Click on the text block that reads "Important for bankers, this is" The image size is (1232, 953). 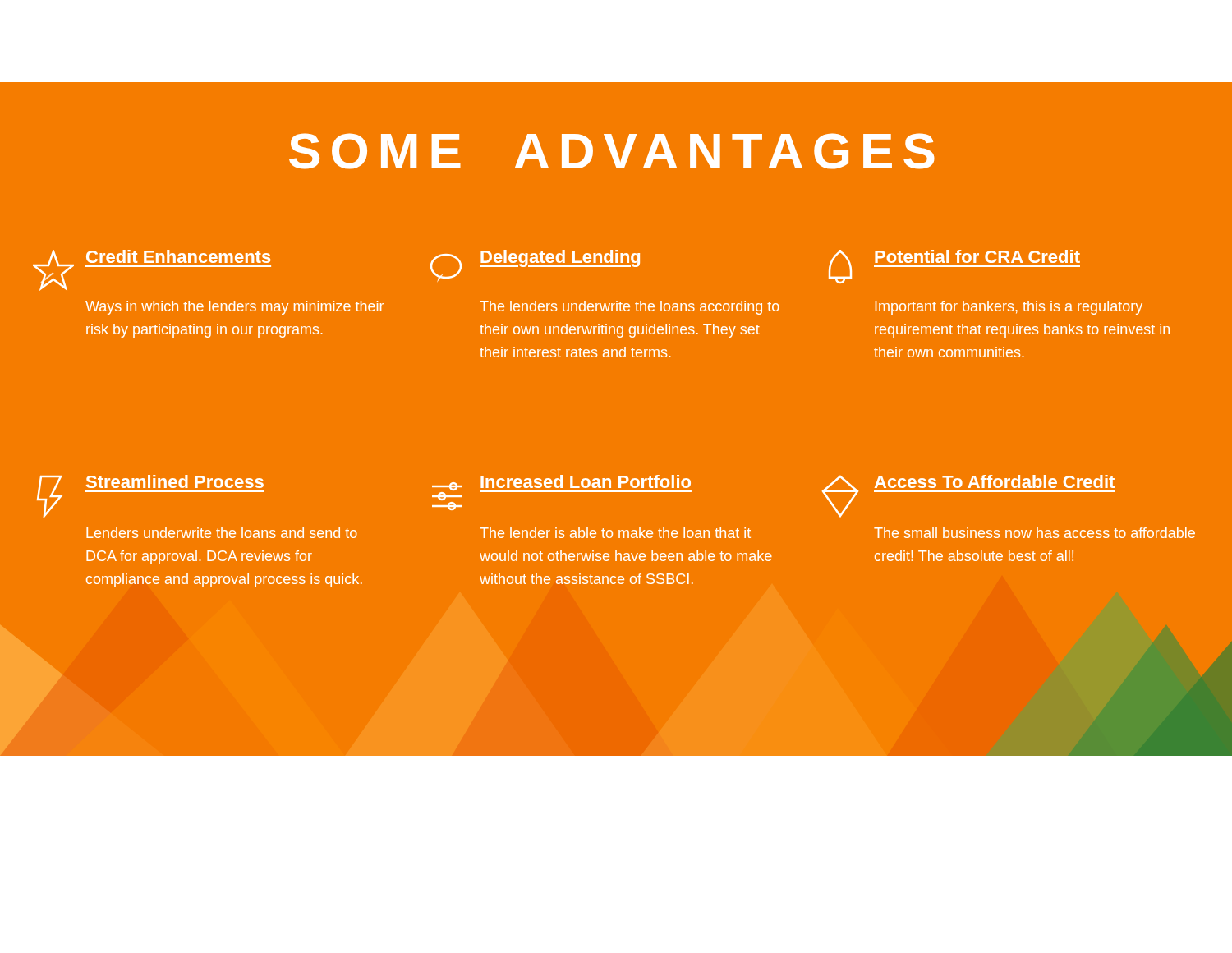pos(1038,330)
